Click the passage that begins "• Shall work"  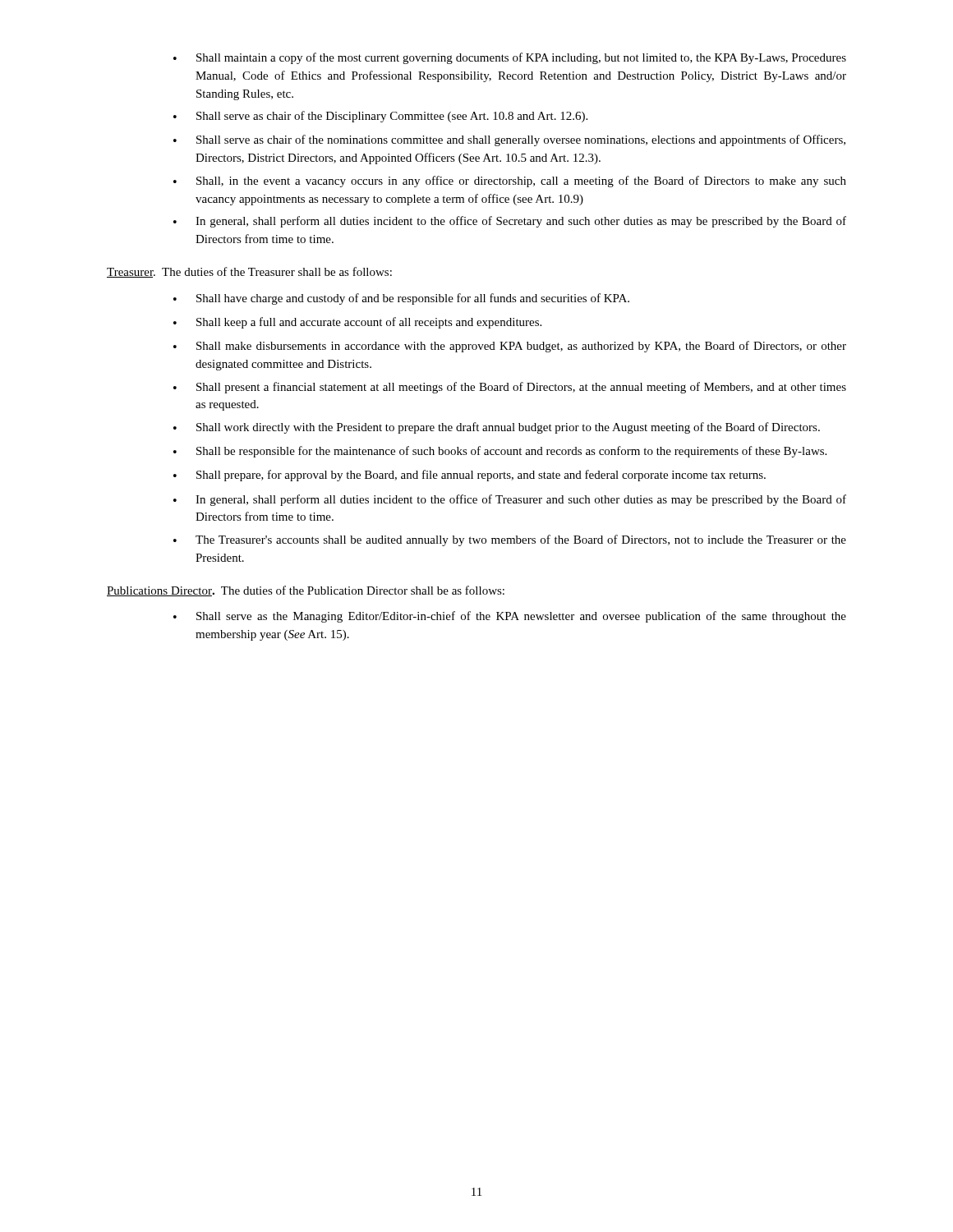pos(509,428)
